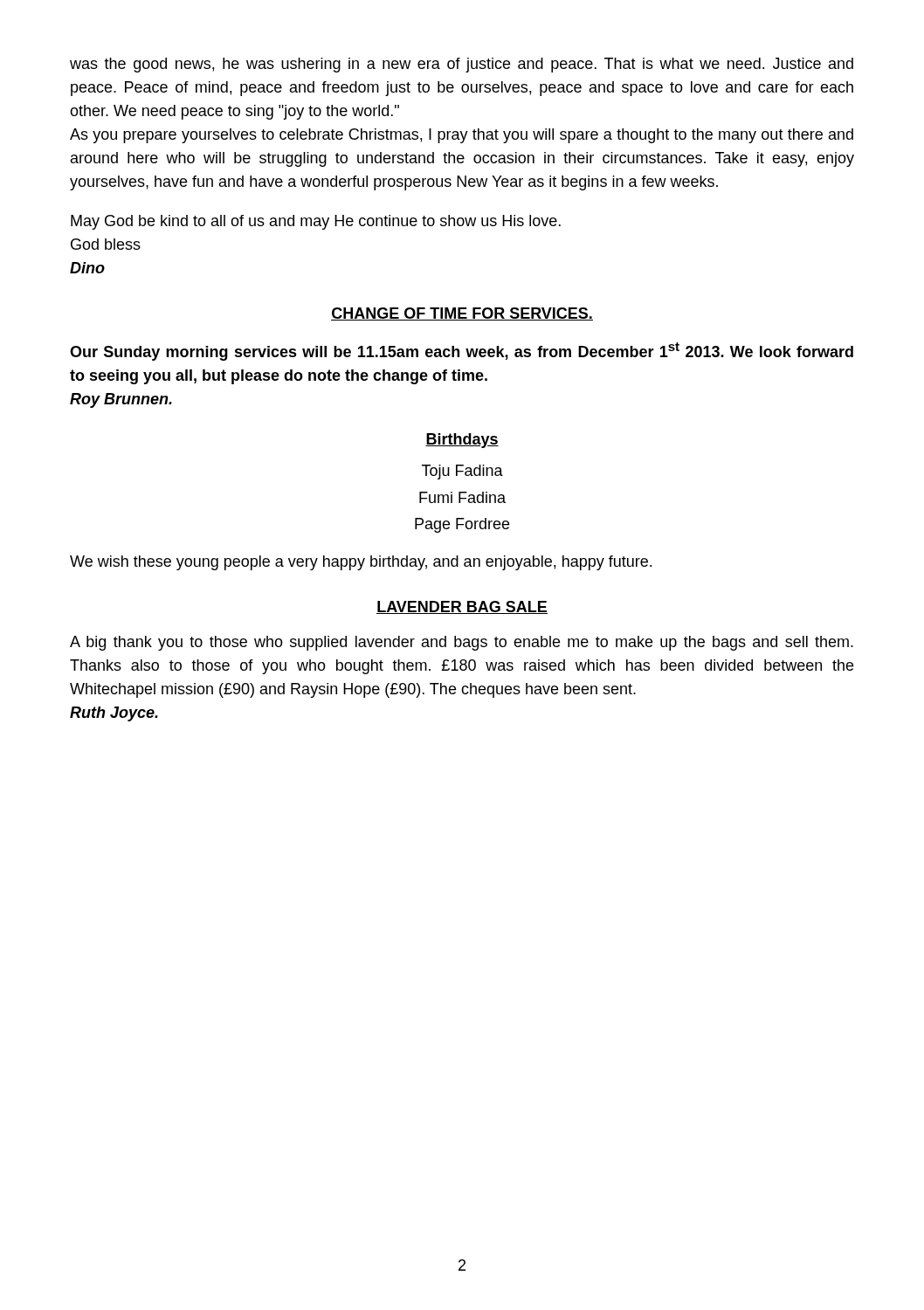Click on the region starting "LAVENDER BAG SALE"
Image resolution: width=924 pixels, height=1310 pixels.
pos(462,607)
